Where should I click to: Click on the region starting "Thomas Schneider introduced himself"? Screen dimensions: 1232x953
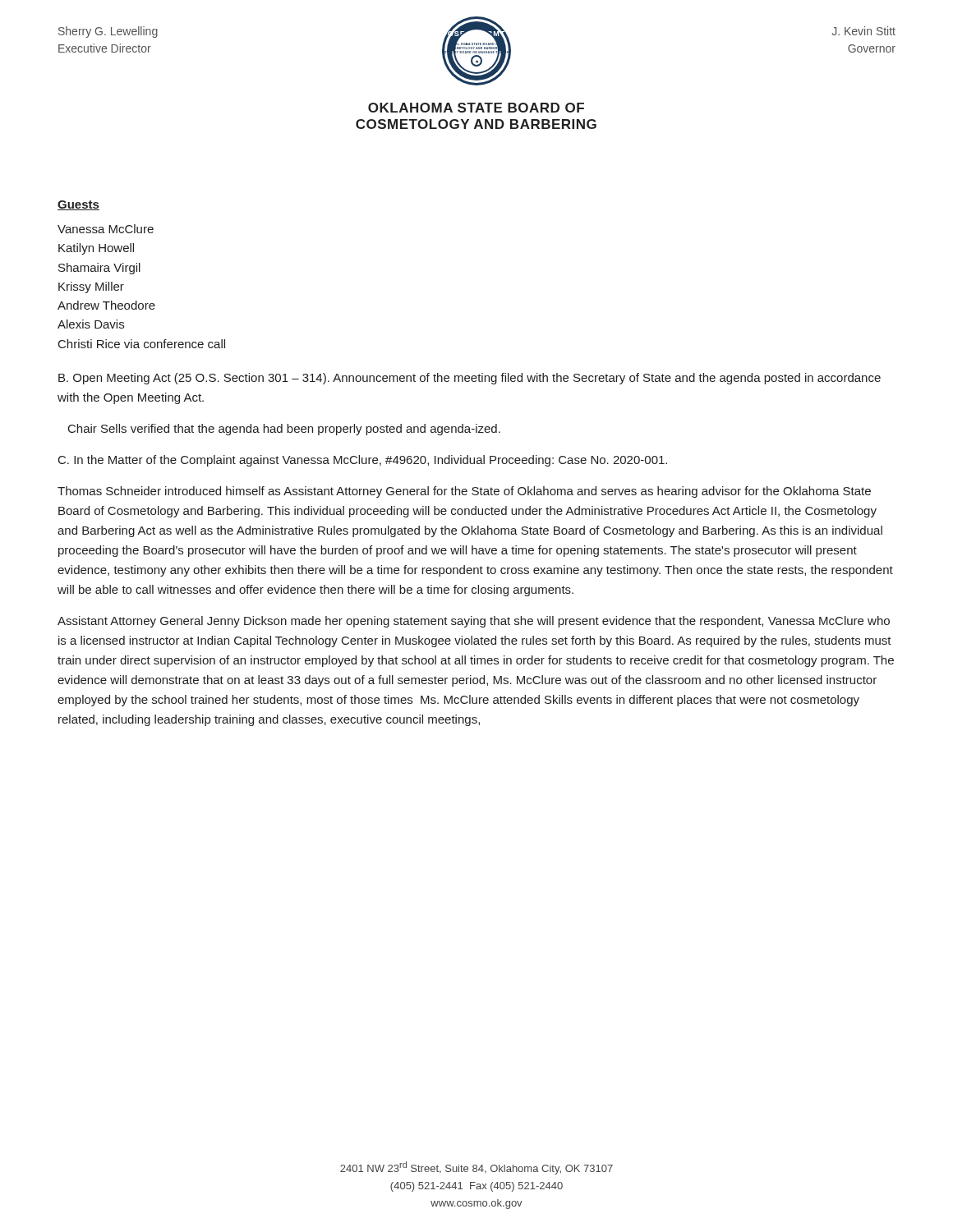475,540
